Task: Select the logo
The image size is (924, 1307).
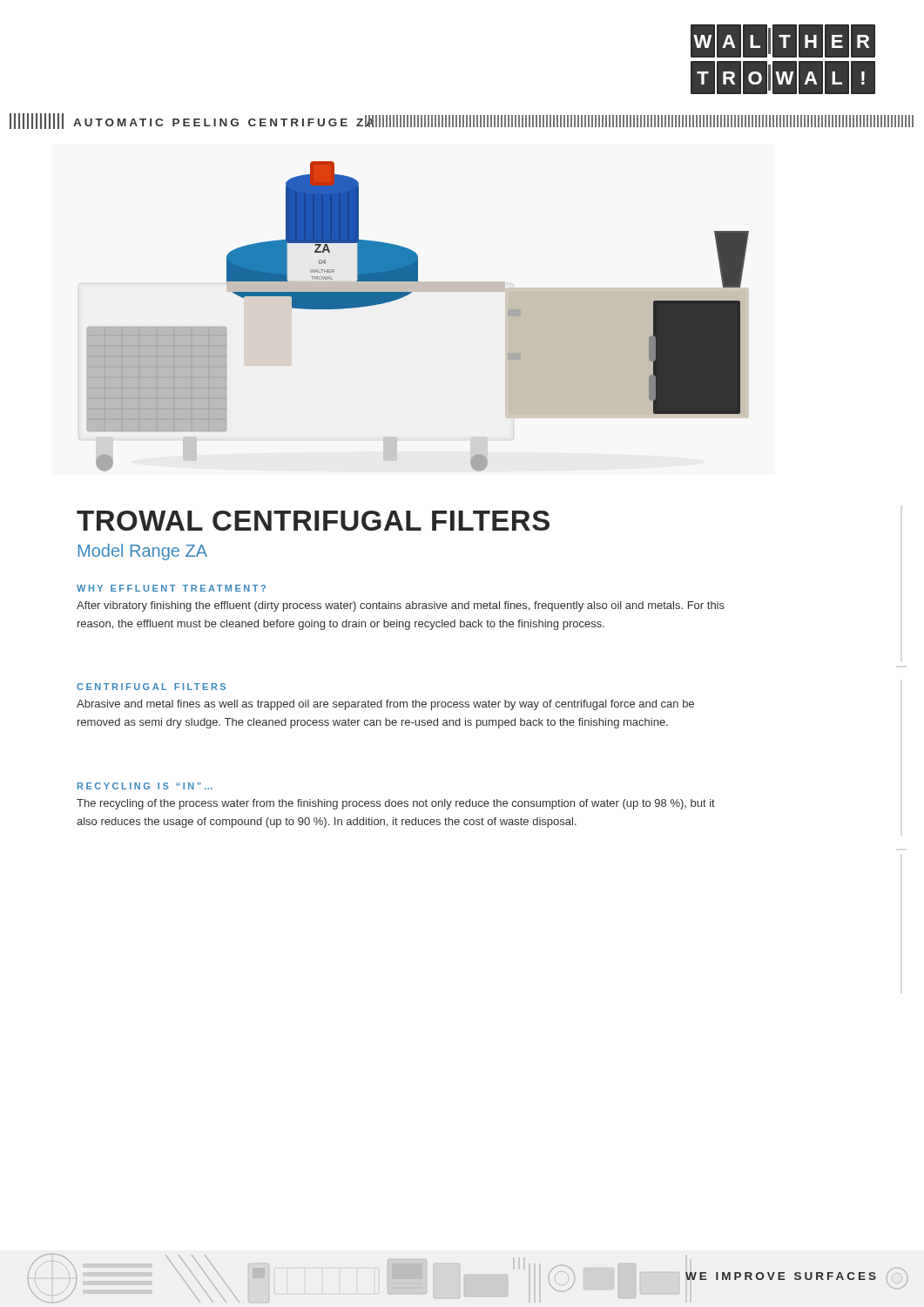Action: pos(788,60)
